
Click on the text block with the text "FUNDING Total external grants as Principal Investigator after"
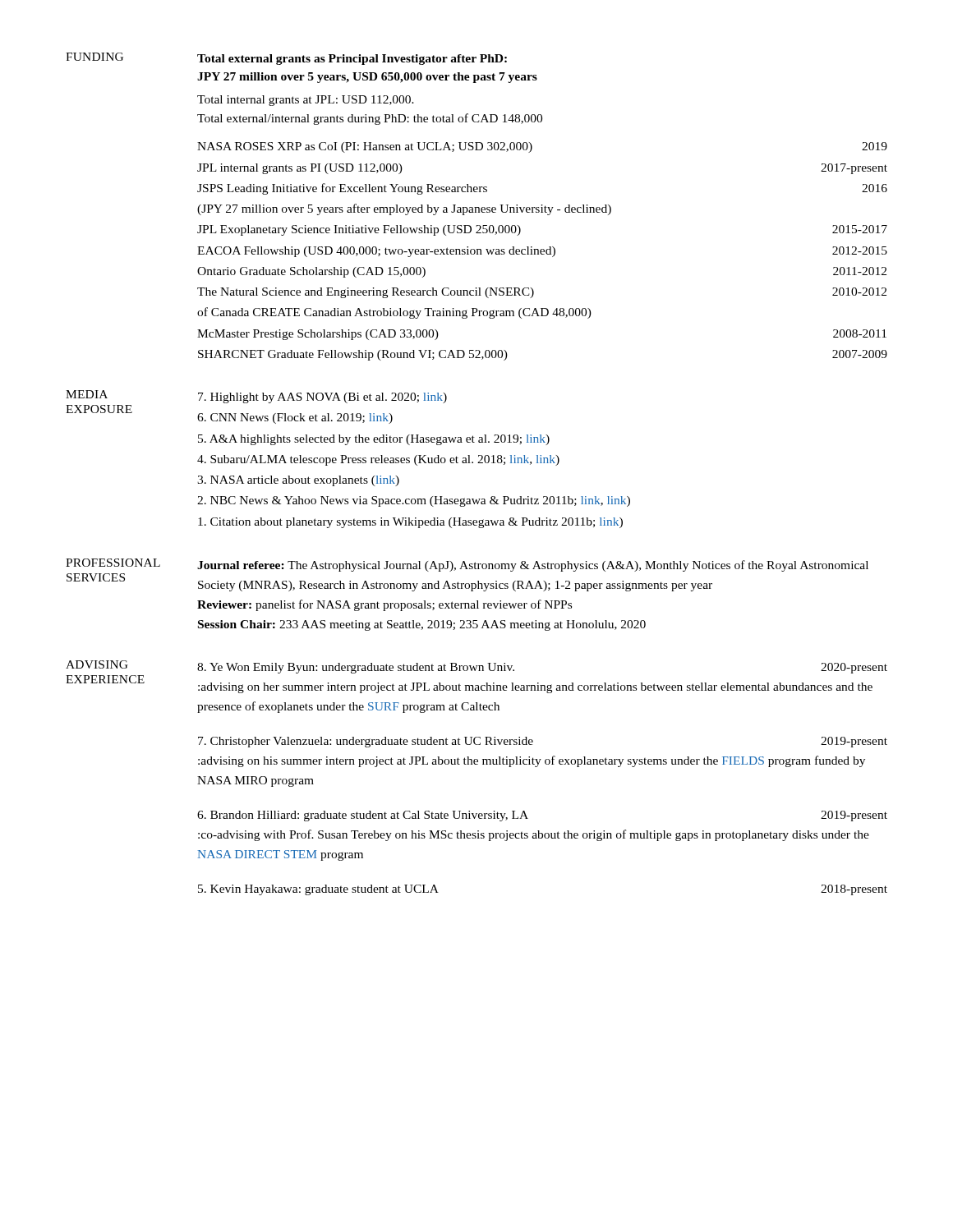476,207
